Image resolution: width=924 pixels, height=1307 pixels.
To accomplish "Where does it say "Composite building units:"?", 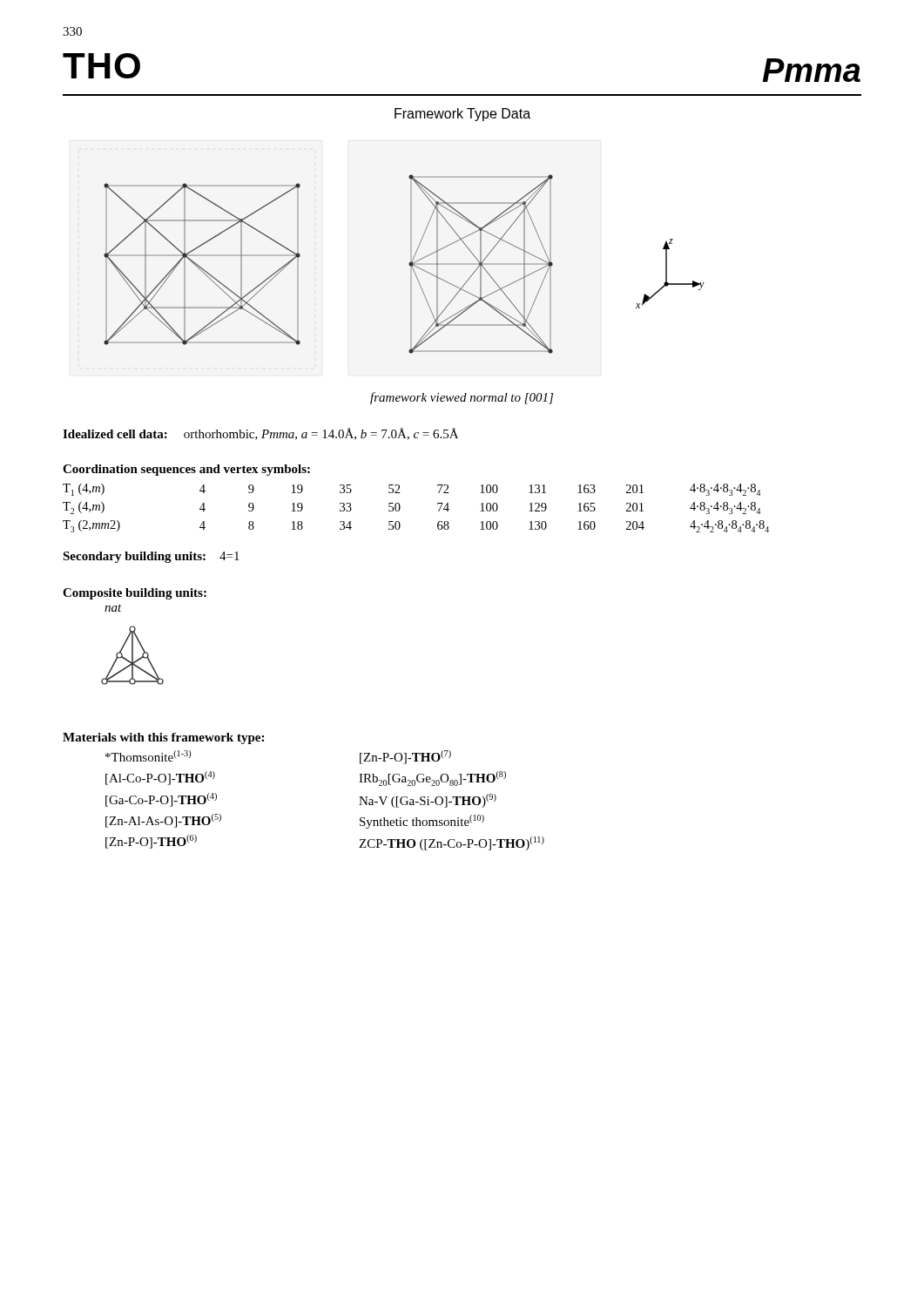I will click(135, 593).
